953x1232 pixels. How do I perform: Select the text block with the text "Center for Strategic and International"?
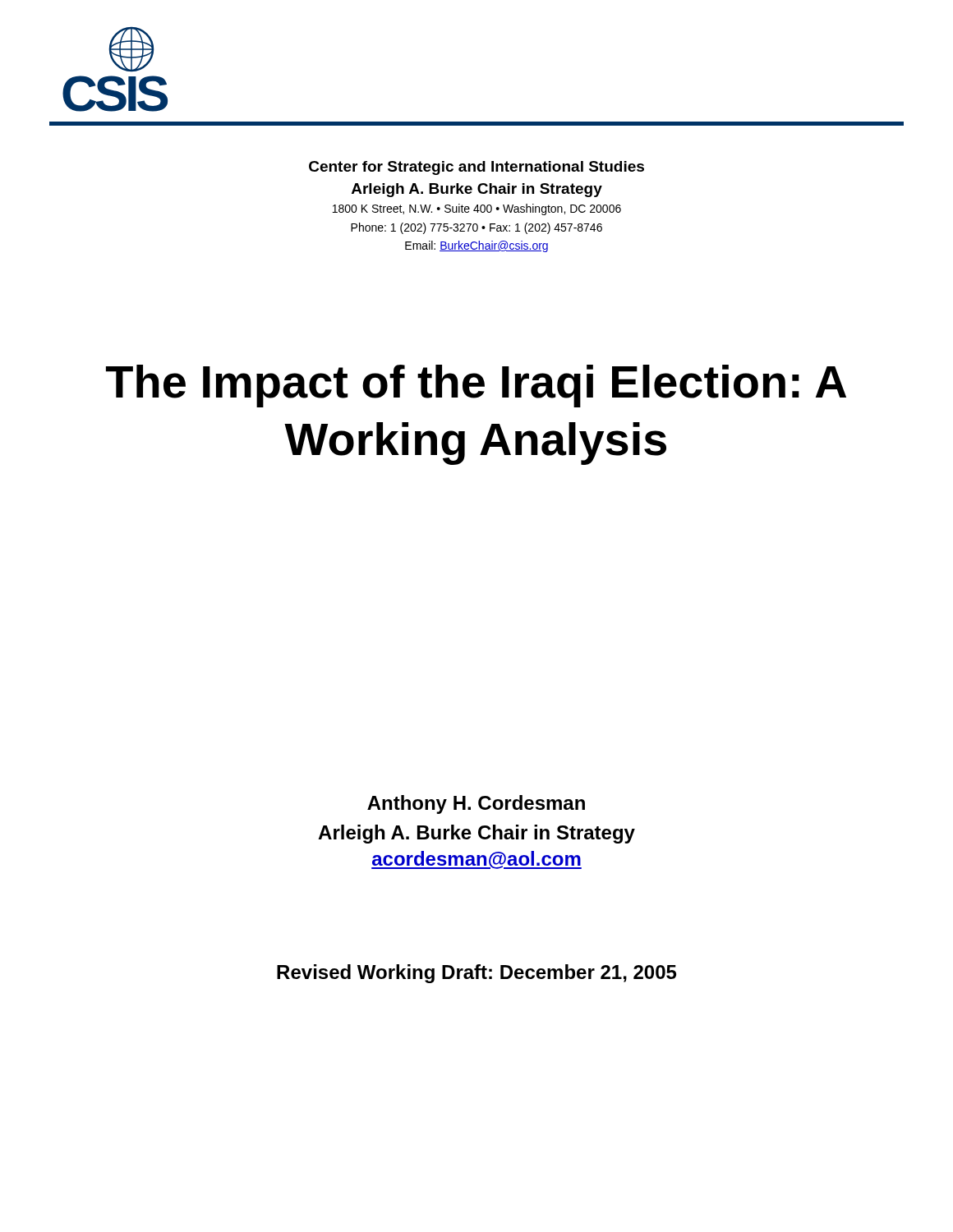click(476, 205)
